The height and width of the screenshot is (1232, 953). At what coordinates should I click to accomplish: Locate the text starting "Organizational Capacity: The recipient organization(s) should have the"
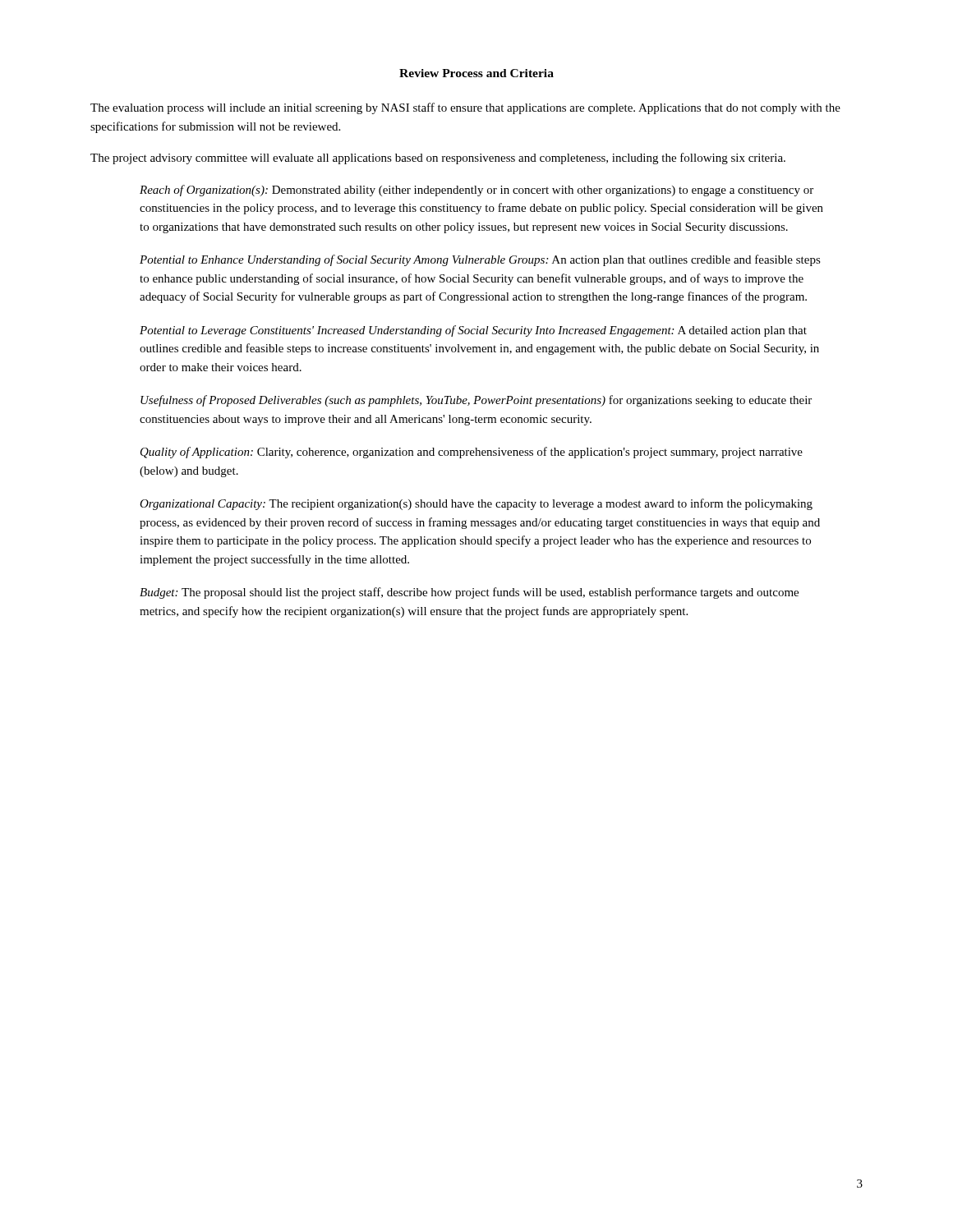(x=480, y=531)
